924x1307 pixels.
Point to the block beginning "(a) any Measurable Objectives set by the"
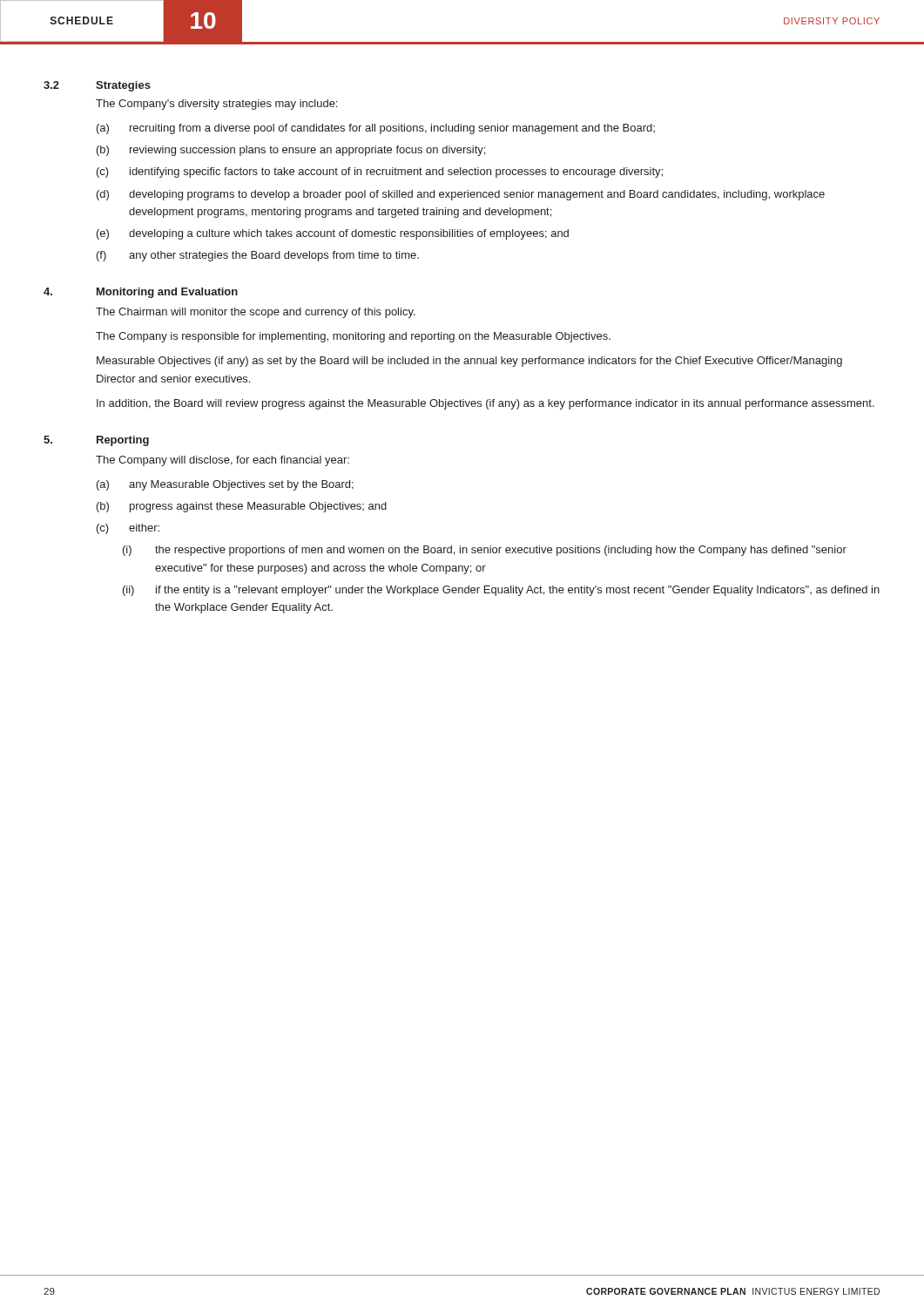[x=225, y=485]
